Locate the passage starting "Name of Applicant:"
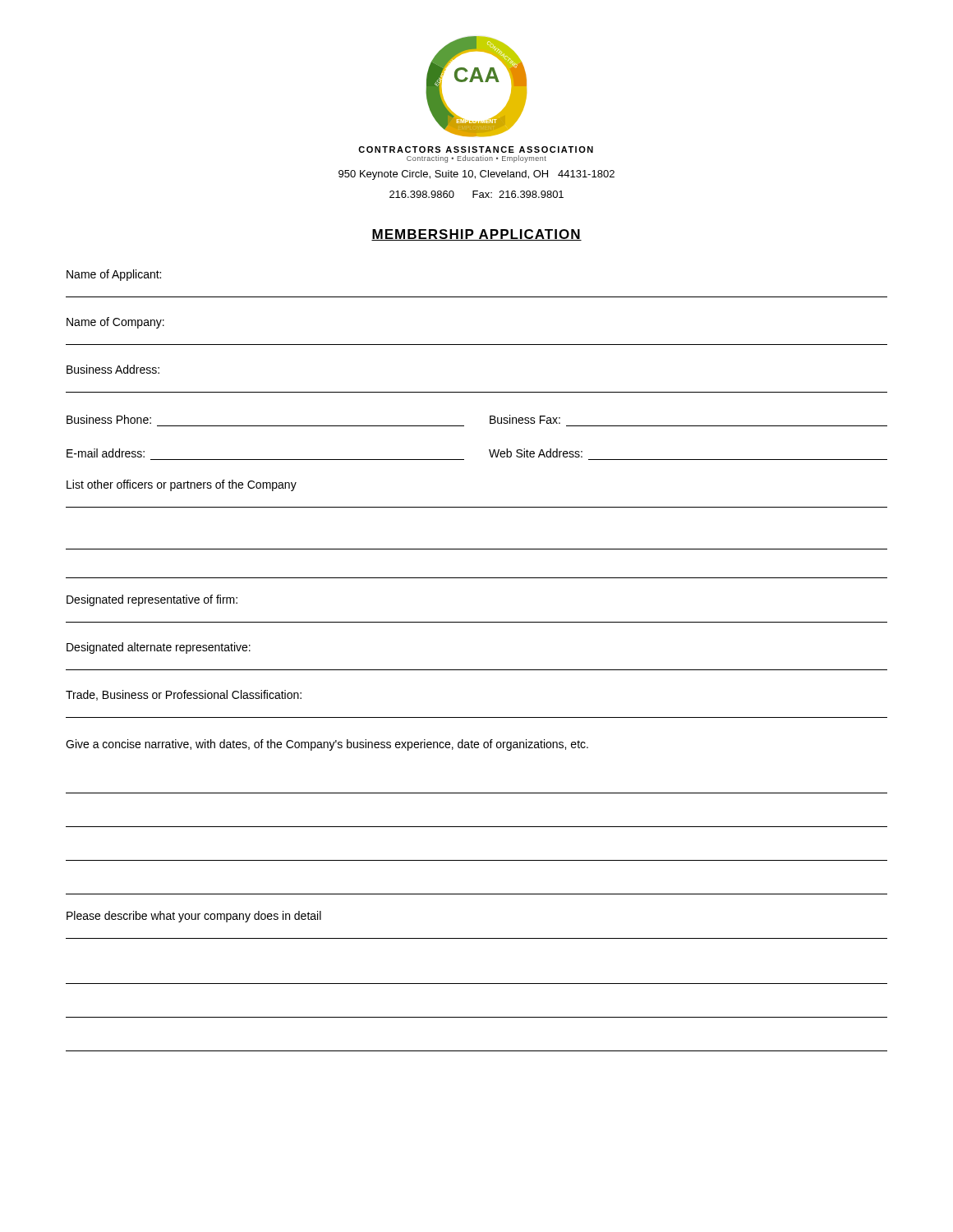The width and height of the screenshot is (953, 1232). pos(114,275)
